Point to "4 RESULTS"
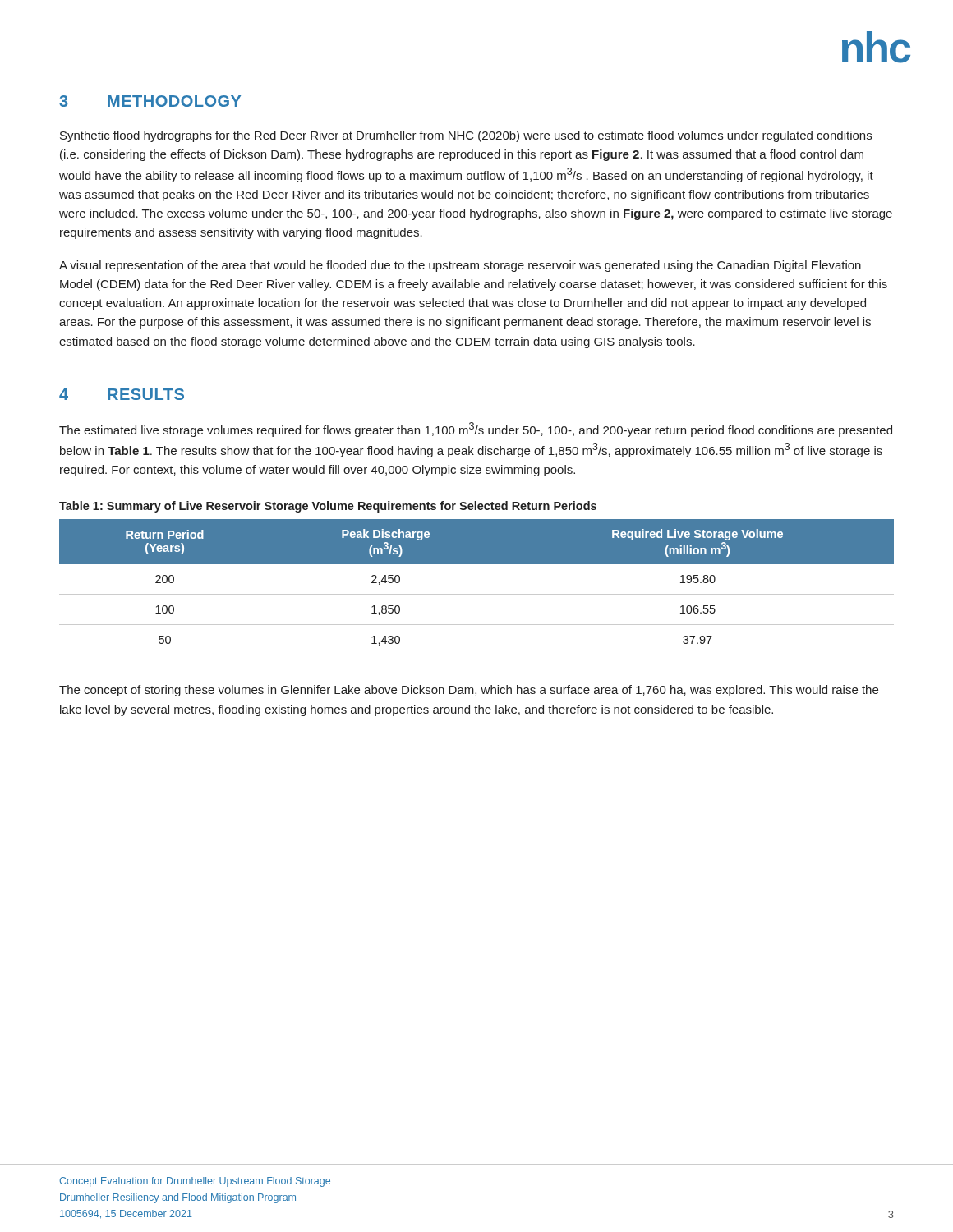This screenshot has width=953, height=1232. [x=122, y=394]
